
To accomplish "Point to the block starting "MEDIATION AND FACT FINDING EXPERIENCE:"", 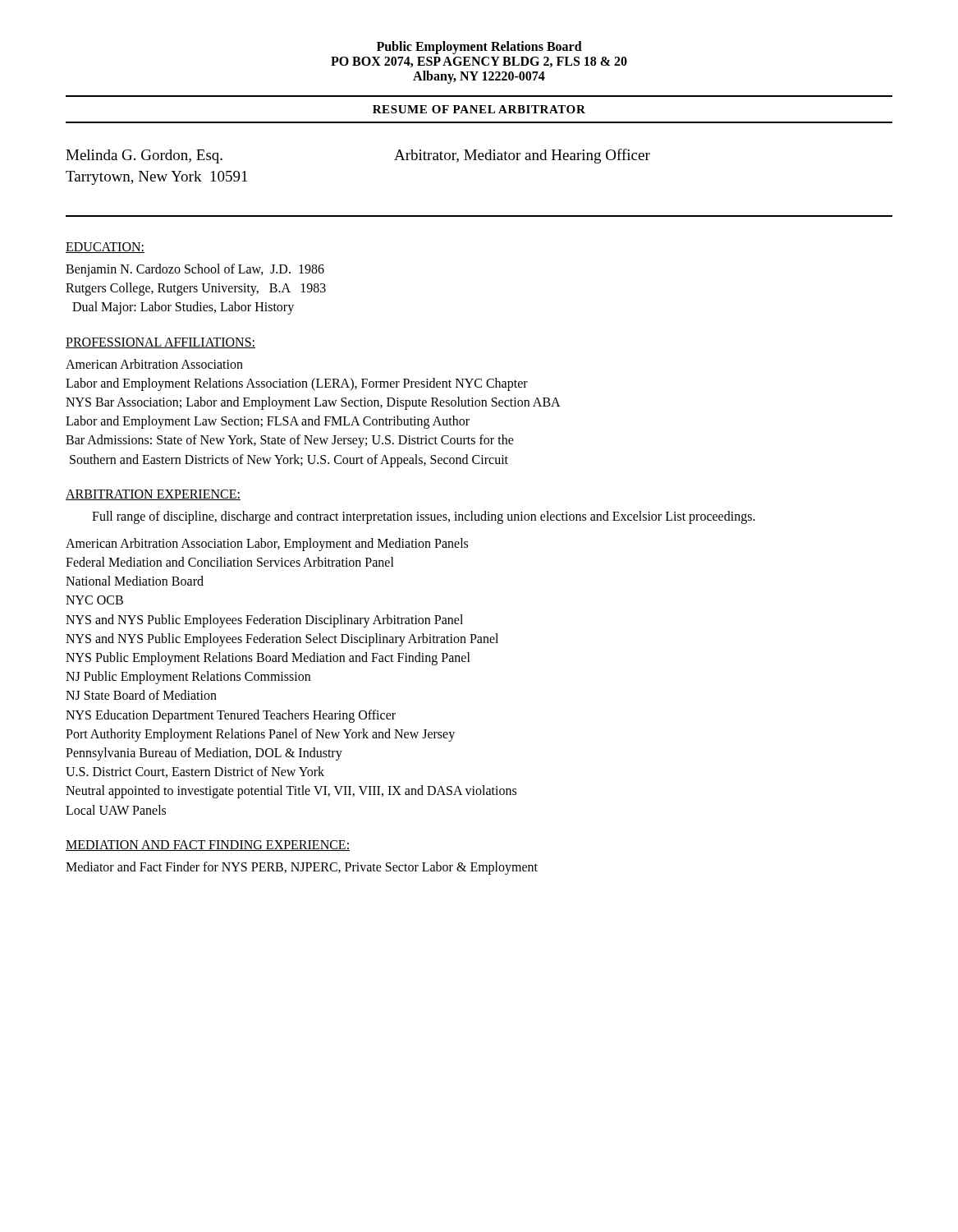I will coord(208,844).
